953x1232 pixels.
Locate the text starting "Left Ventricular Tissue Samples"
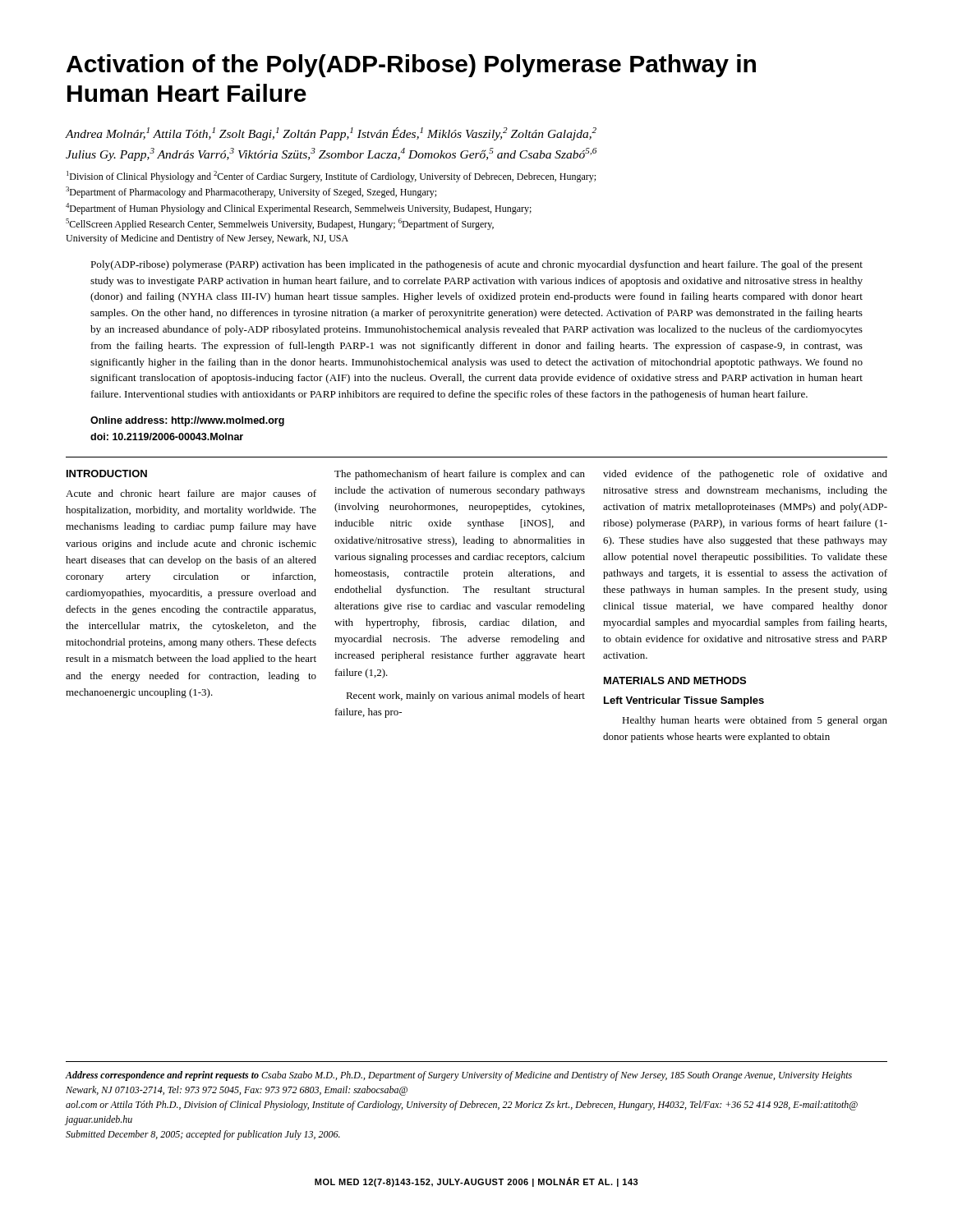684,700
